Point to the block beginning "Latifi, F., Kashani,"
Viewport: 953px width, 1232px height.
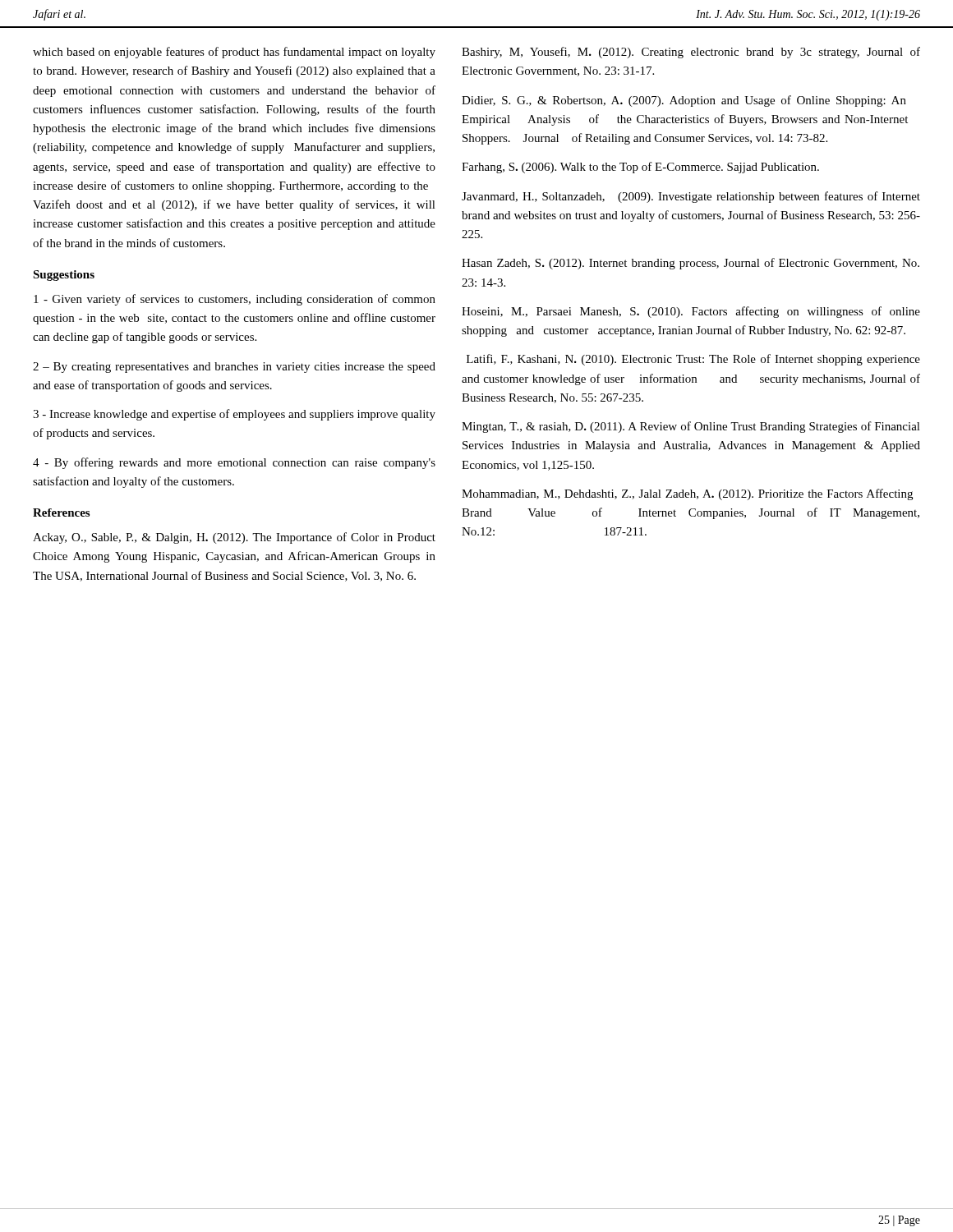[x=691, y=378]
